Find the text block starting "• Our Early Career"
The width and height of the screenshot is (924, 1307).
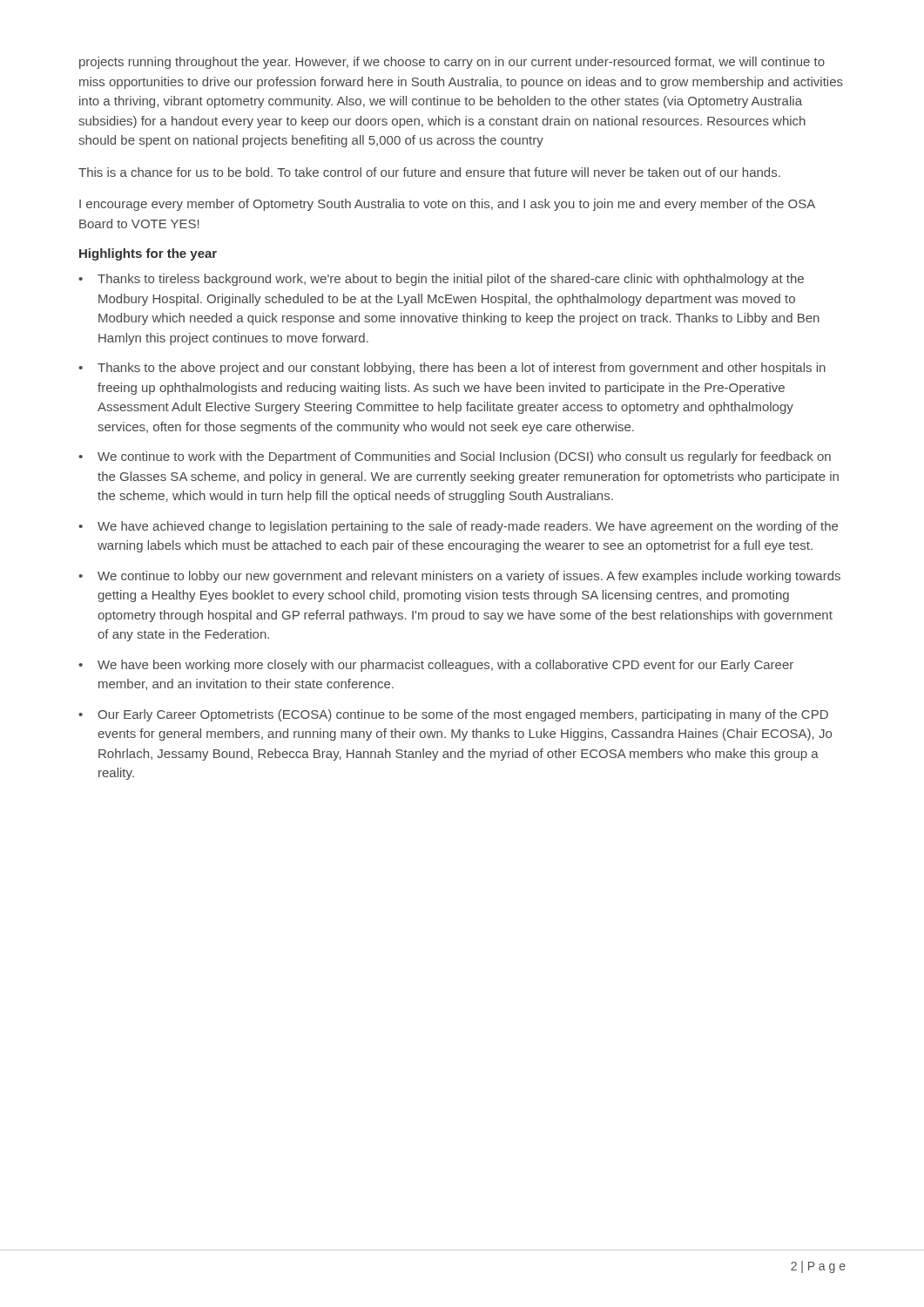pyautogui.click(x=462, y=744)
